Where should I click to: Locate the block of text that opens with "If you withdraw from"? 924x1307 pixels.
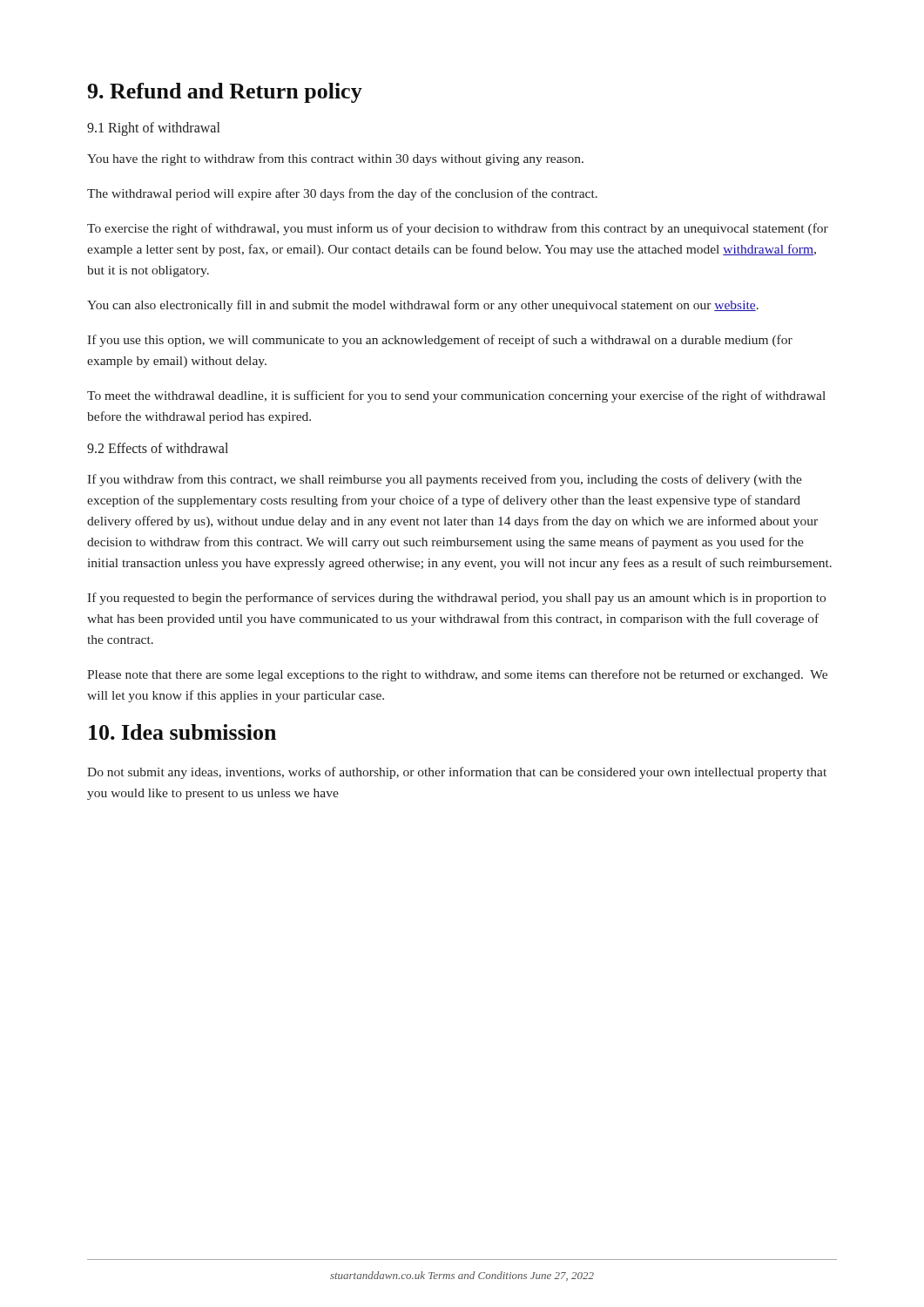pos(462,521)
